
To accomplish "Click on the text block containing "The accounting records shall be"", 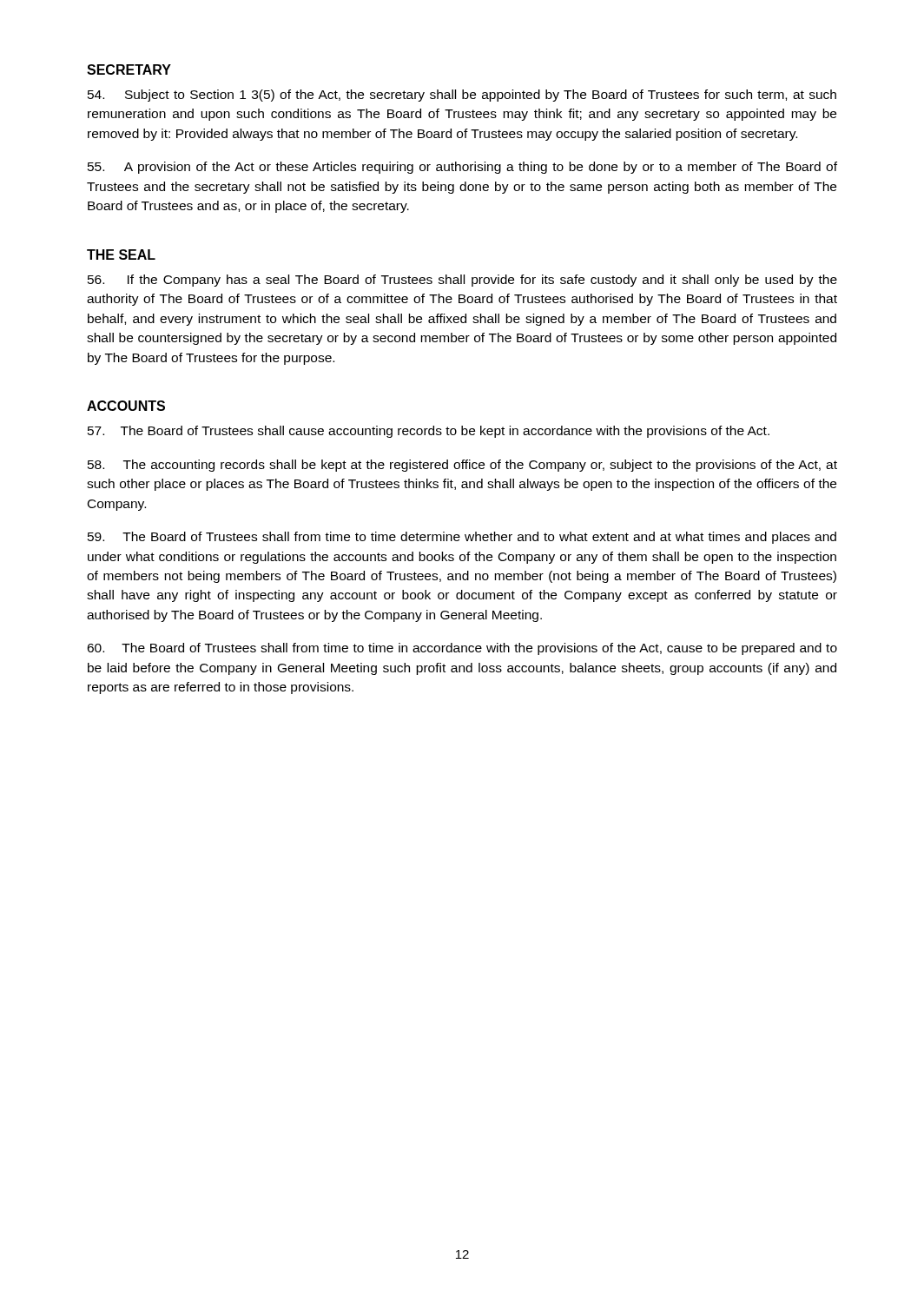I will (x=462, y=483).
